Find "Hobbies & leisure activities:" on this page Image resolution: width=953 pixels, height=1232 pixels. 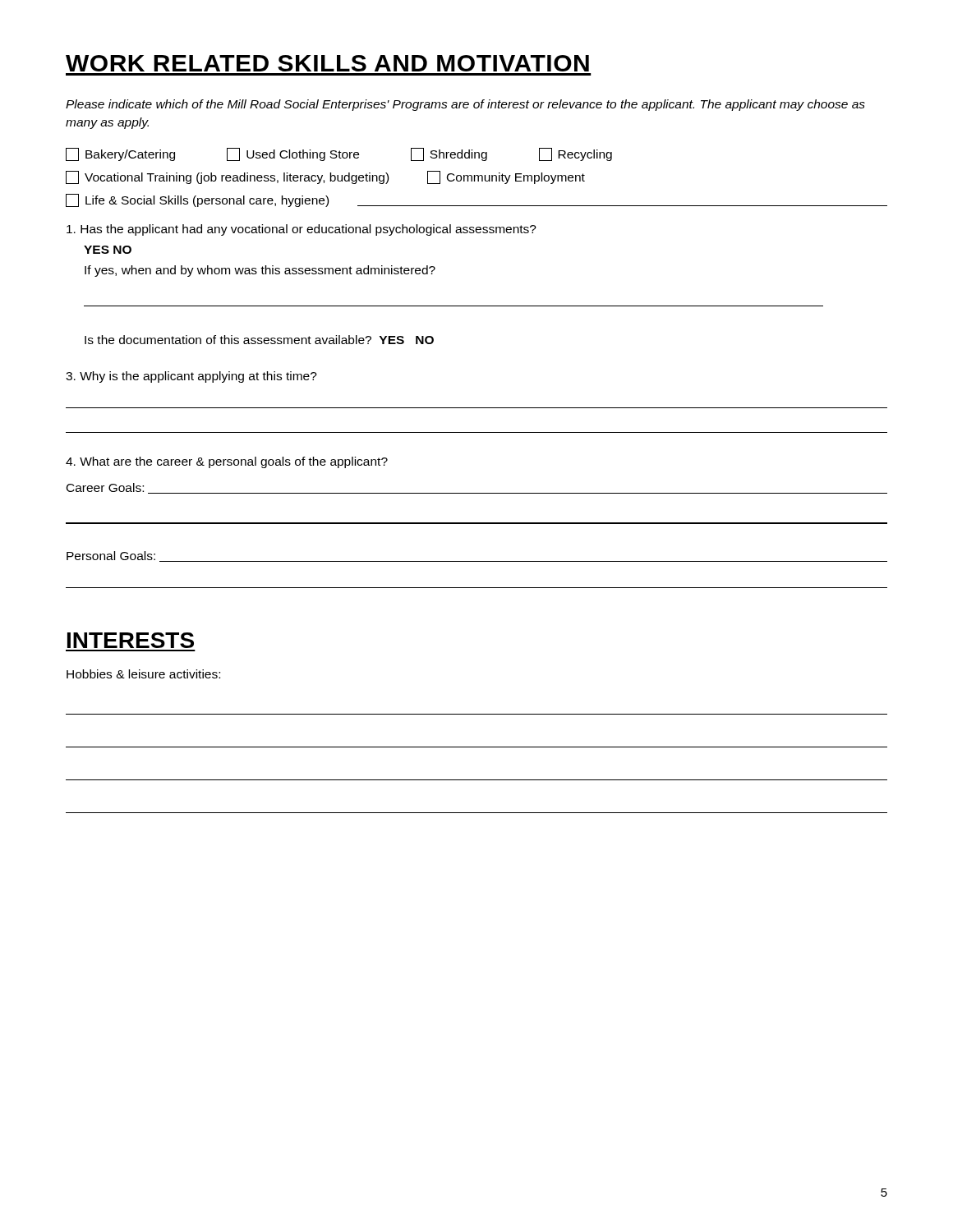click(144, 674)
